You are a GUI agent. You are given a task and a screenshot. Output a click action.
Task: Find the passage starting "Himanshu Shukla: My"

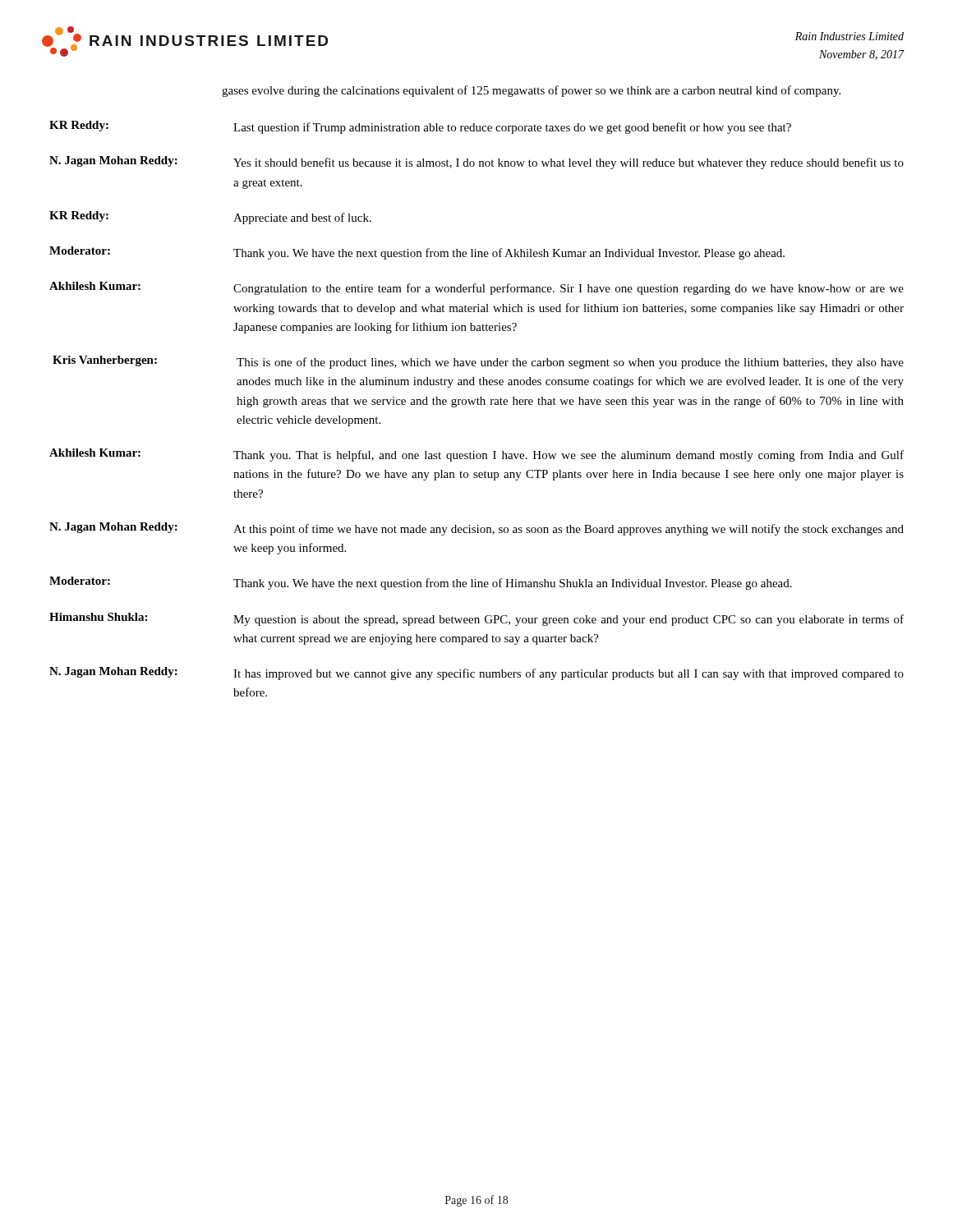pos(476,629)
